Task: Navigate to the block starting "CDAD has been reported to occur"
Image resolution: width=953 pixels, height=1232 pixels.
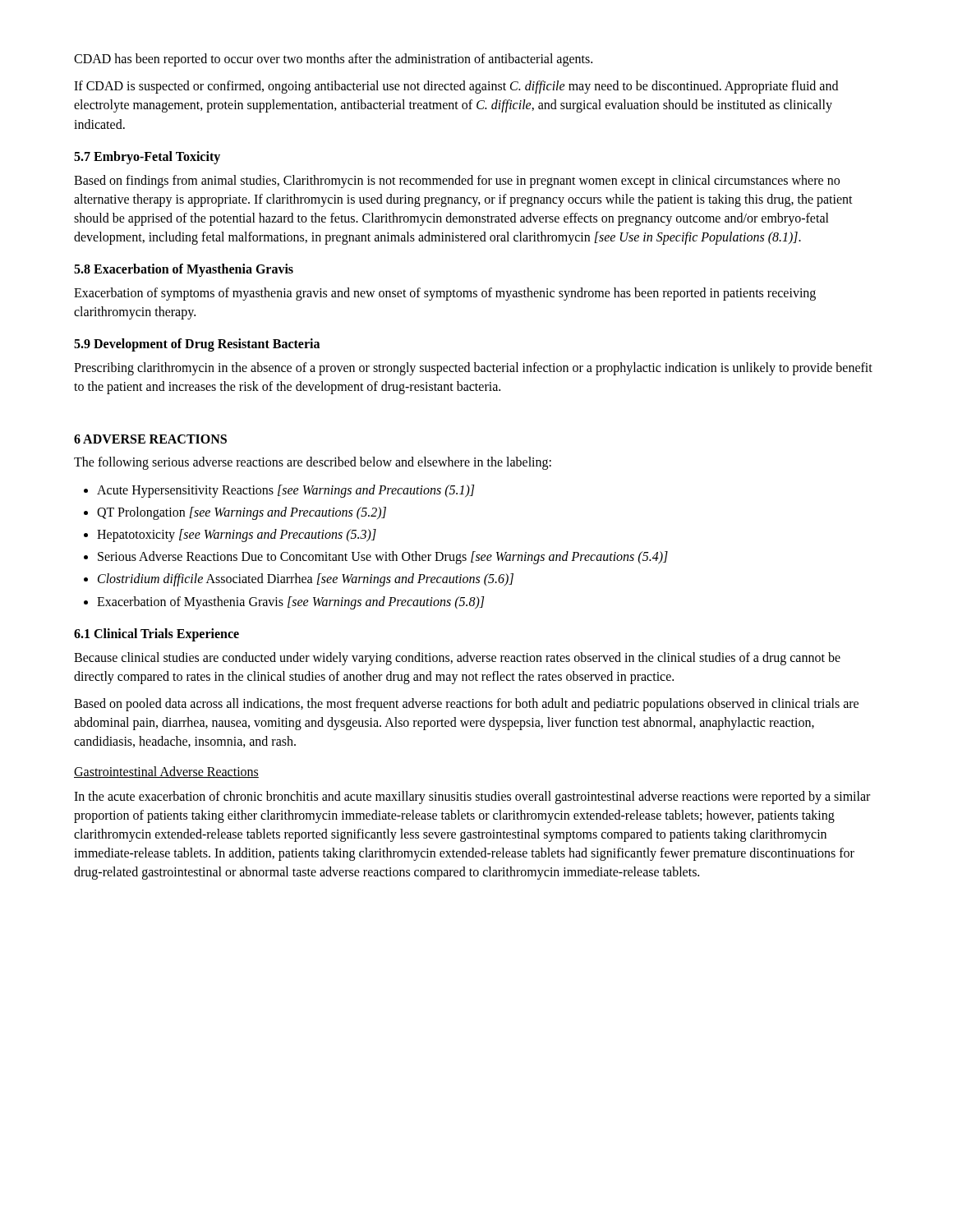Action: click(x=476, y=59)
